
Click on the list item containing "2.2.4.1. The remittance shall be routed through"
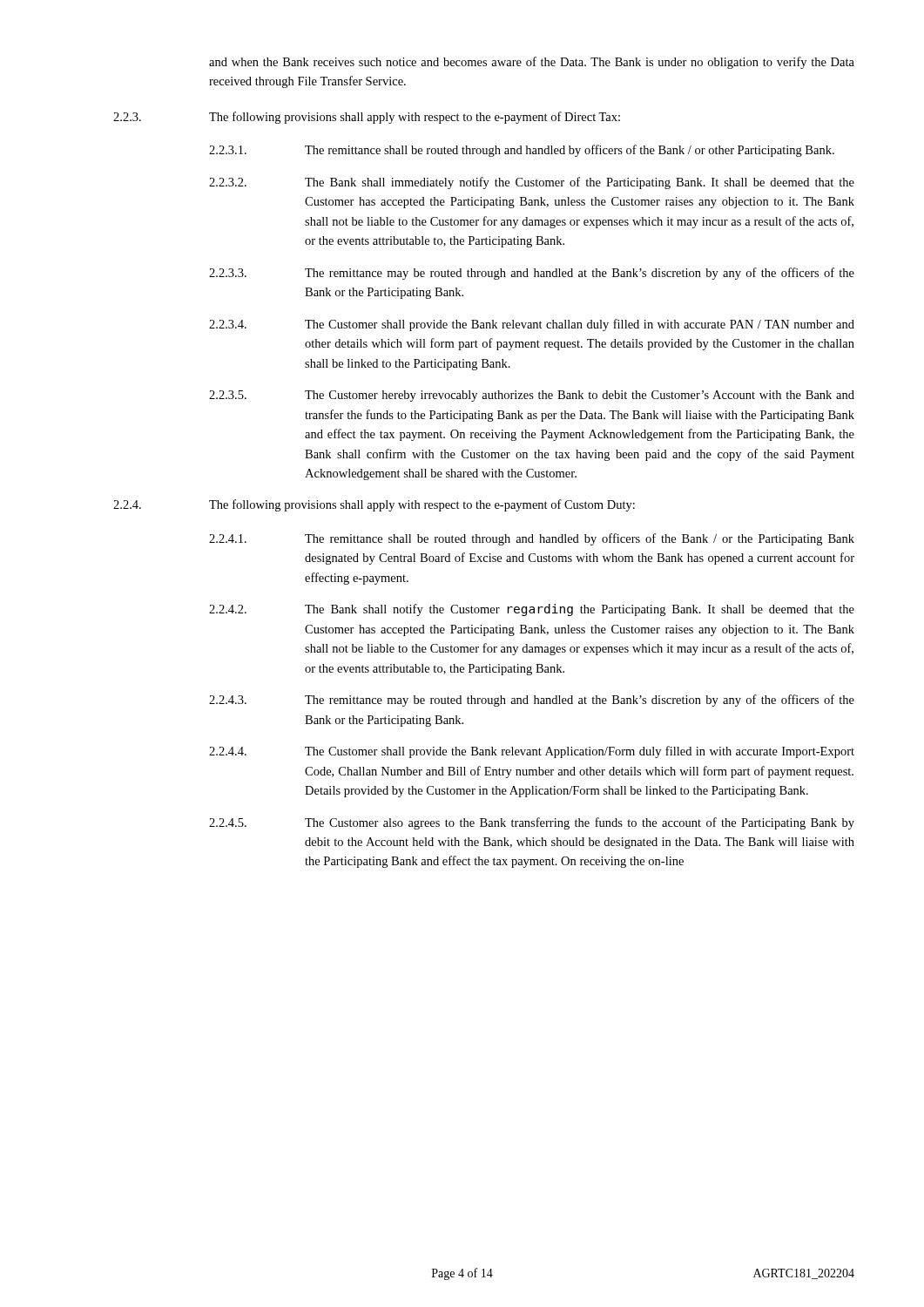pos(532,558)
